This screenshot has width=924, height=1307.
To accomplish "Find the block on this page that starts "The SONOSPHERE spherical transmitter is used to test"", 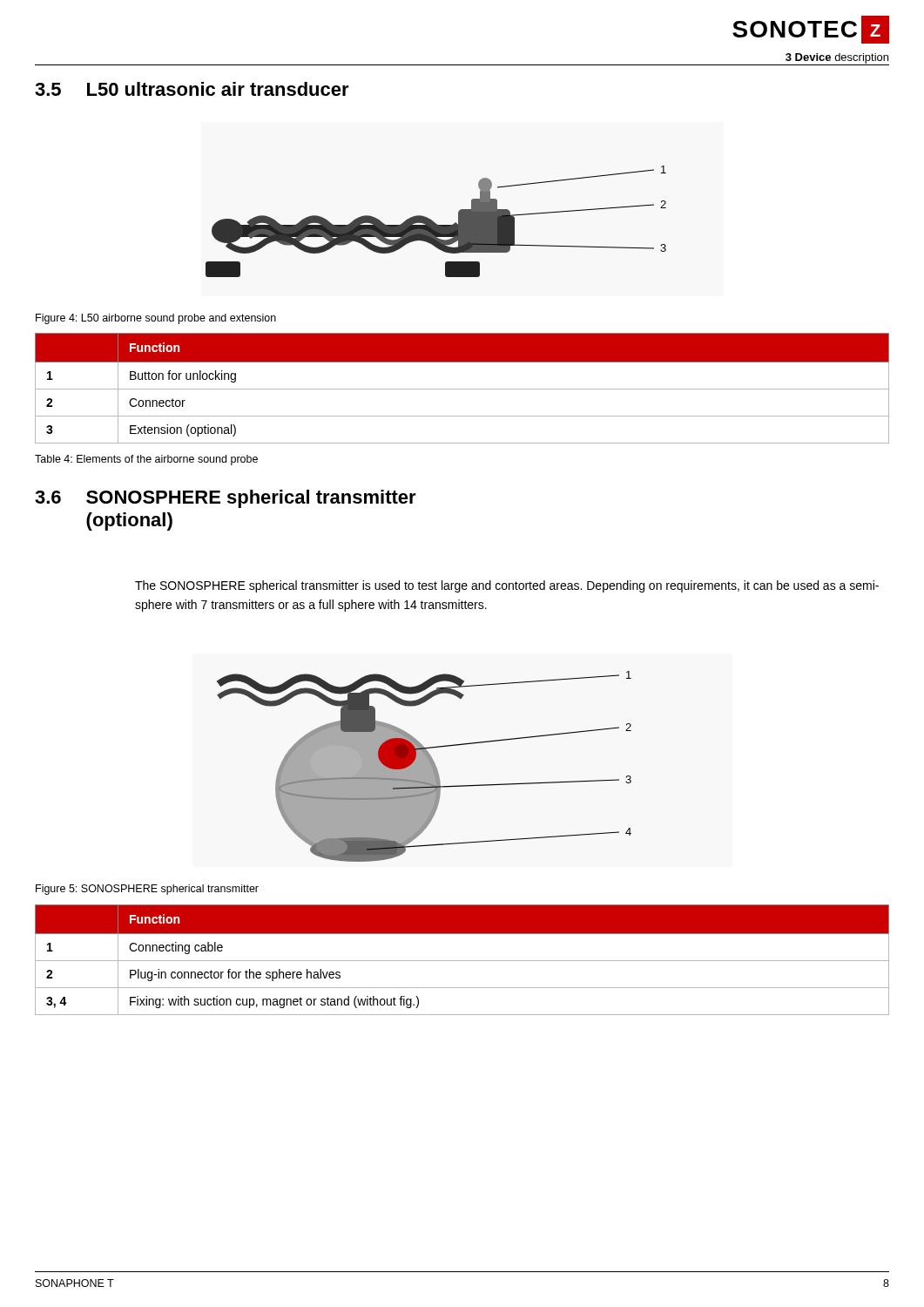I will coord(507,595).
